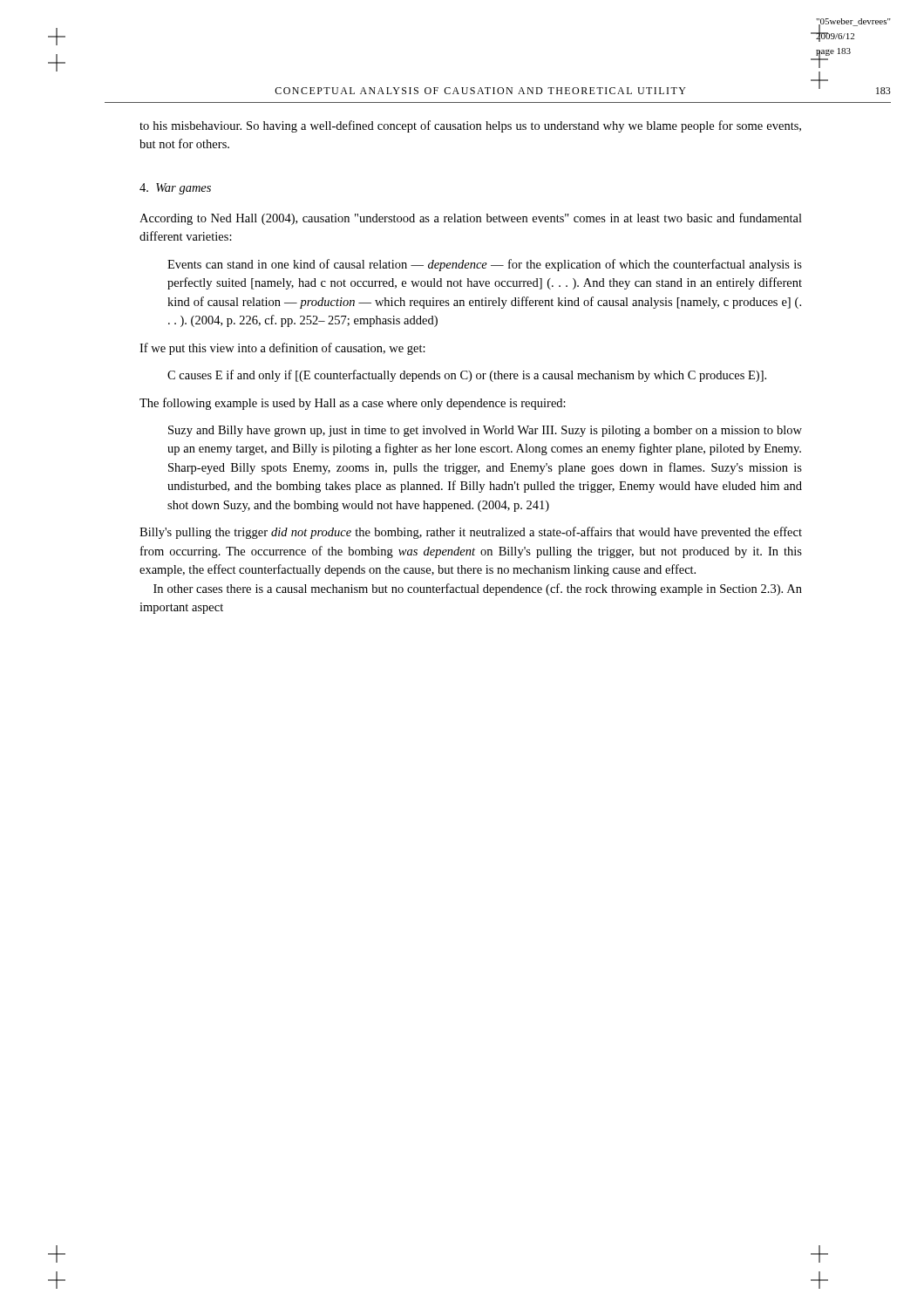924x1308 pixels.
Task: Find the text starting "Billy's pulling the trigger"
Action: (471, 570)
